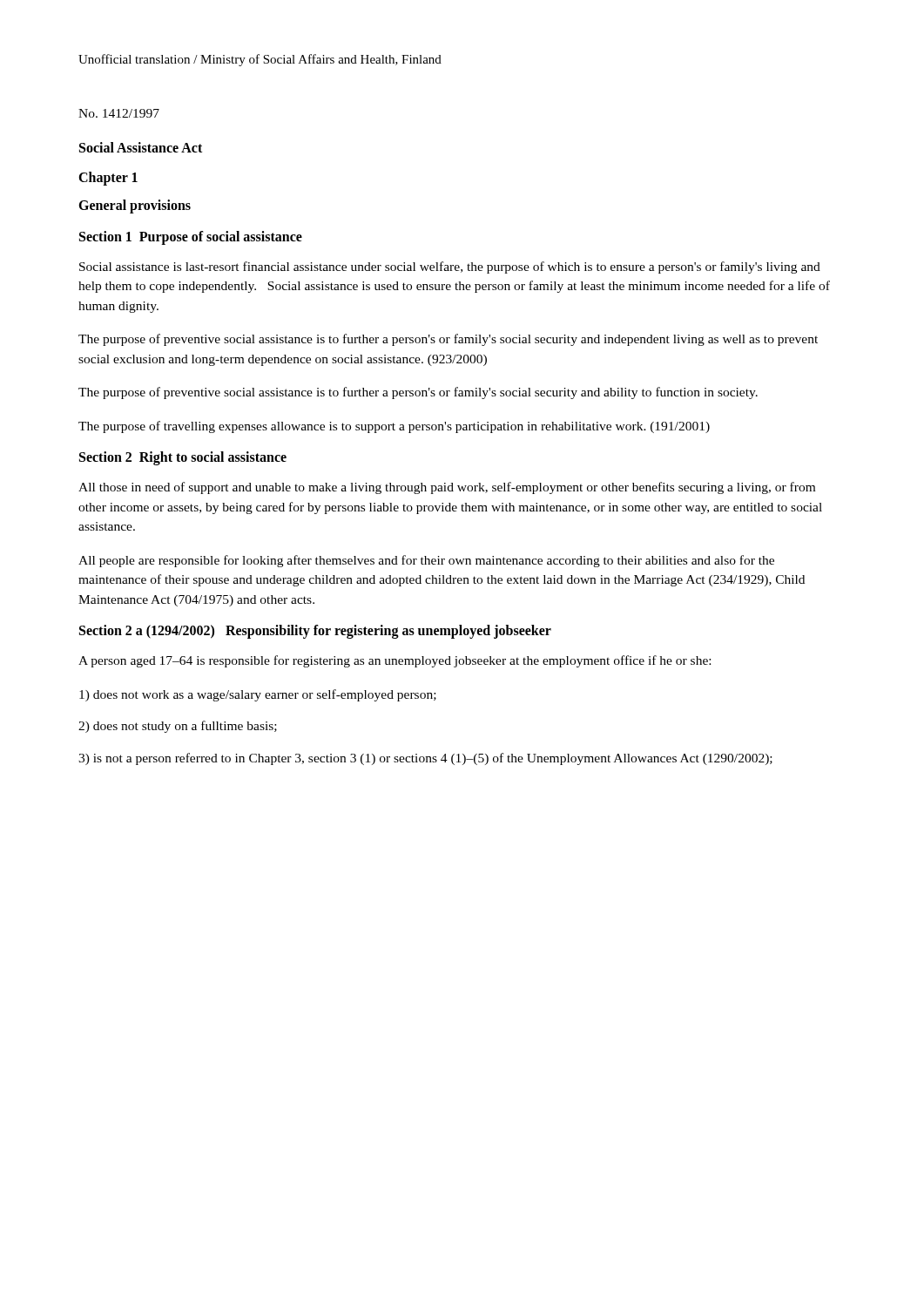This screenshot has width=924, height=1307.
Task: Find the element starting "General provisions"
Action: click(x=135, y=205)
